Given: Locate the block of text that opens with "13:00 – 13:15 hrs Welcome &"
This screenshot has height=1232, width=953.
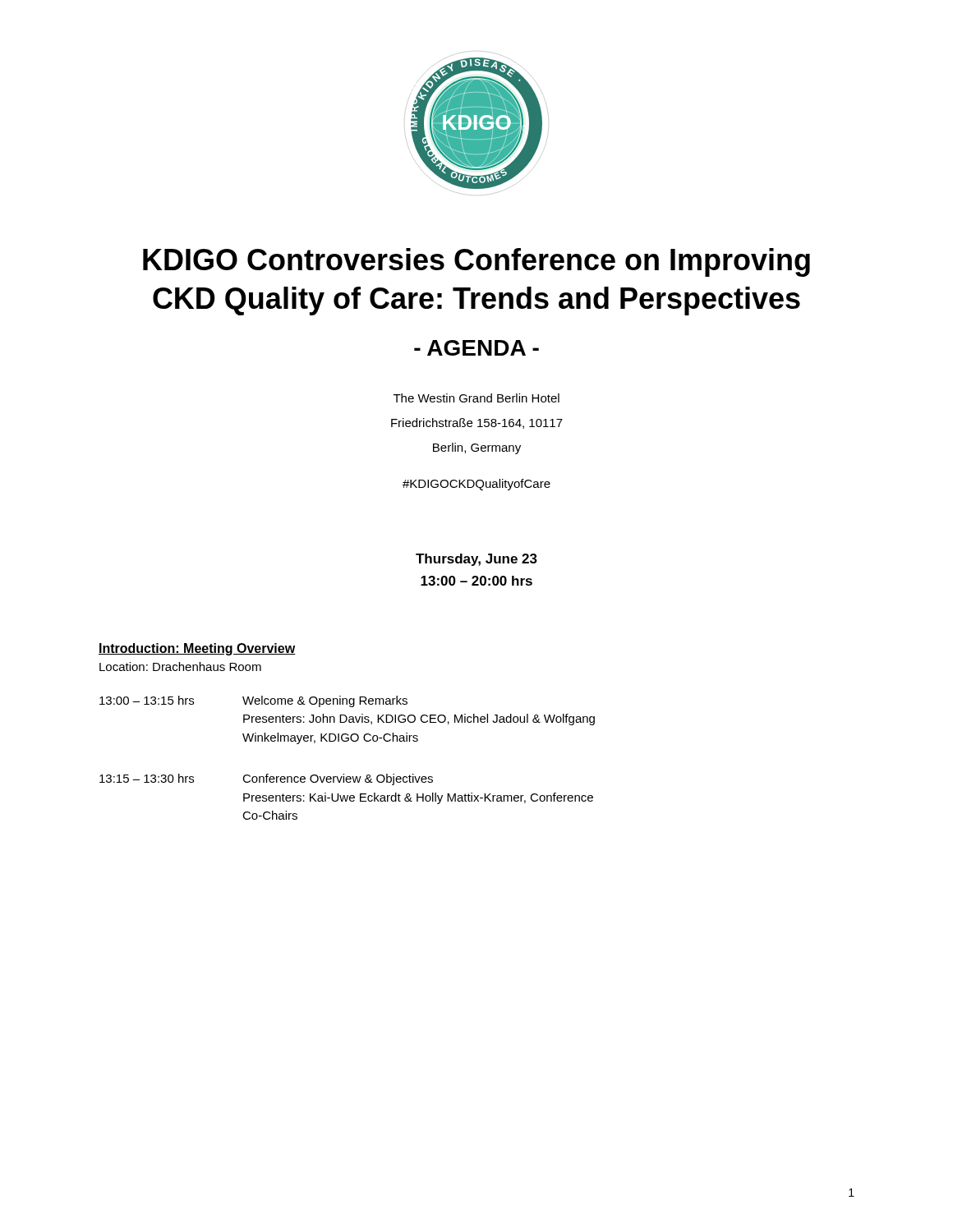Looking at the screenshot, I should coord(476,719).
